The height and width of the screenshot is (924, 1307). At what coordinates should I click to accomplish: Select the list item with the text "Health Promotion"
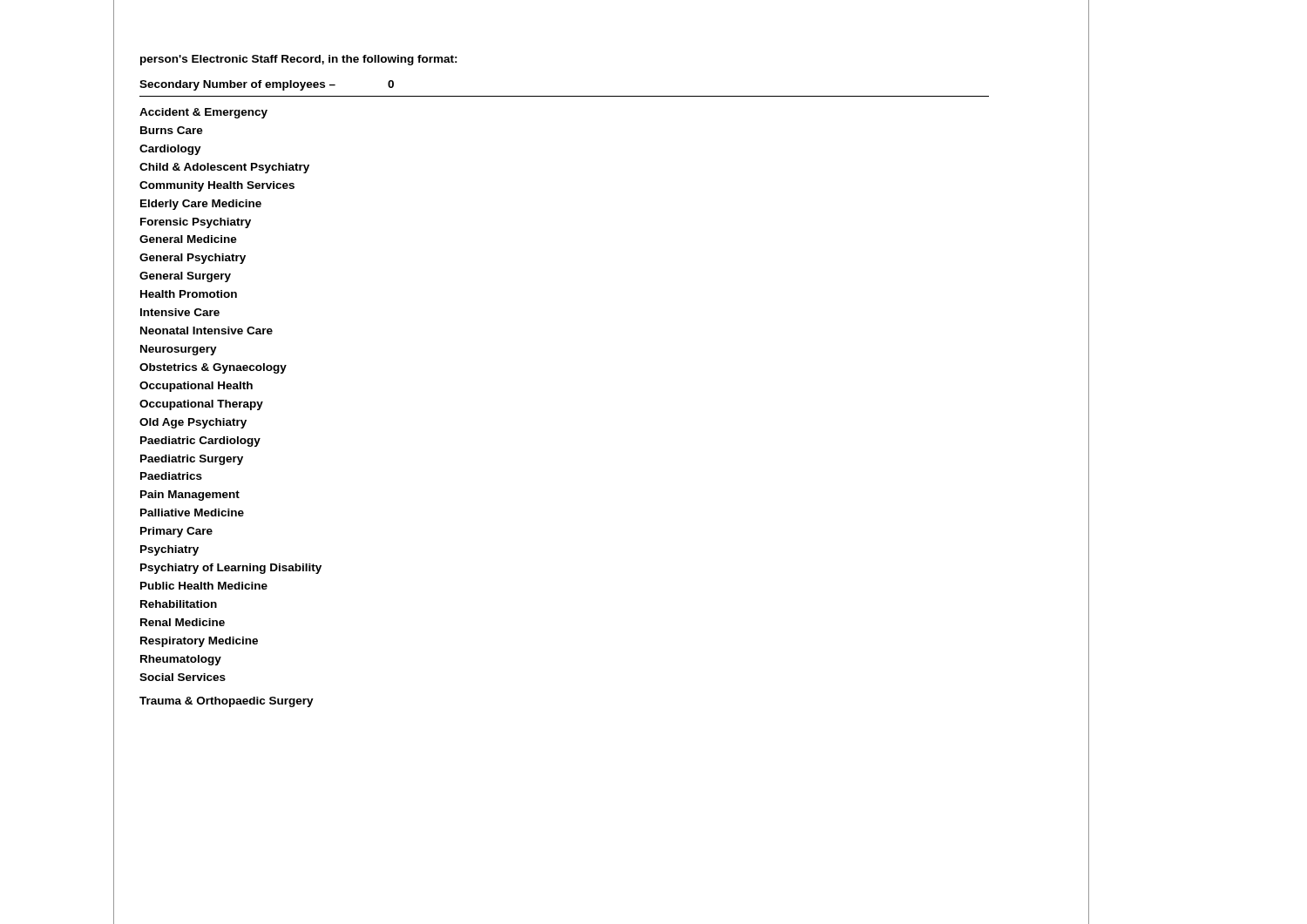click(x=188, y=294)
